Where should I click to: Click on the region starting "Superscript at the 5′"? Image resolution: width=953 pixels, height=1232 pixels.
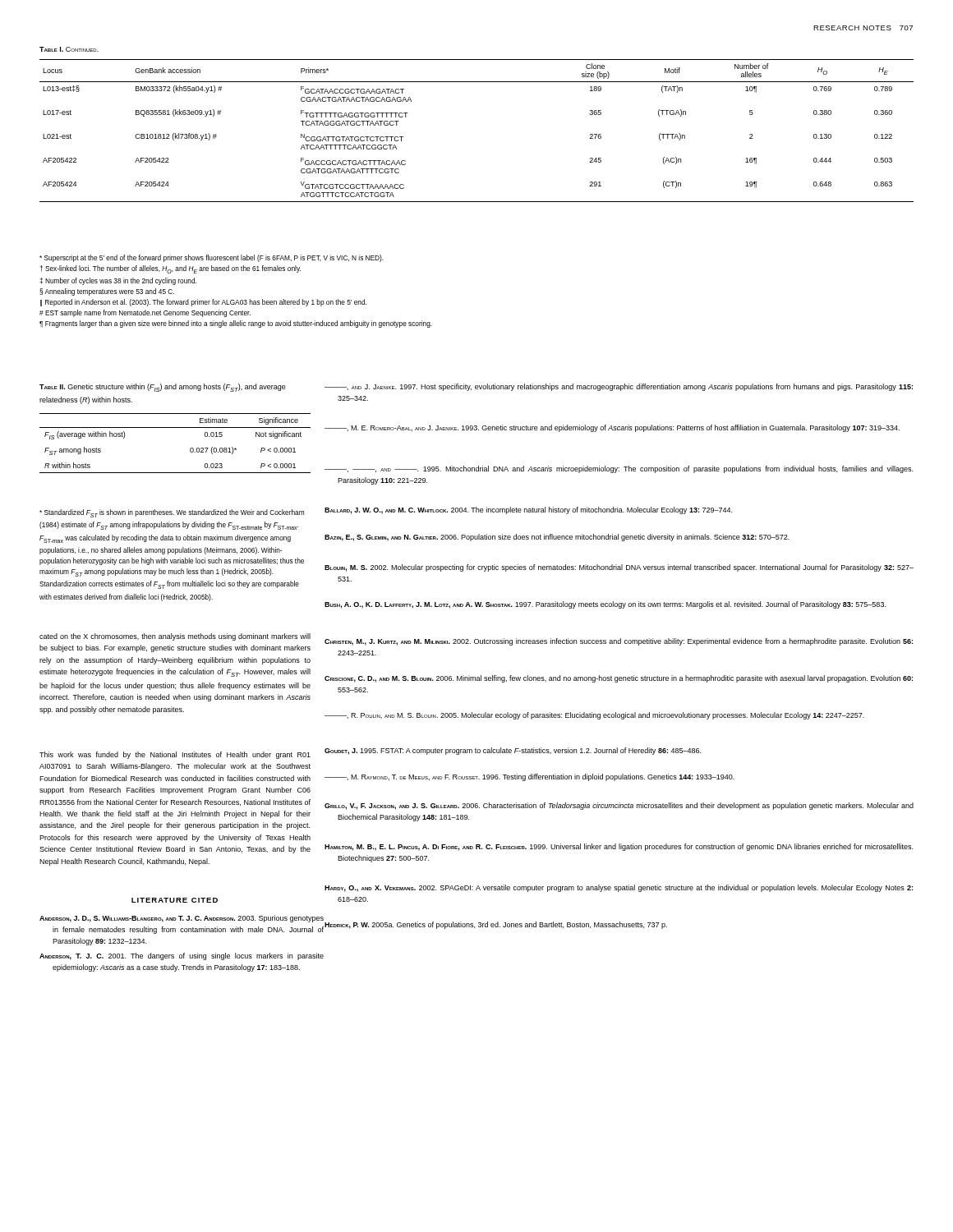click(236, 291)
